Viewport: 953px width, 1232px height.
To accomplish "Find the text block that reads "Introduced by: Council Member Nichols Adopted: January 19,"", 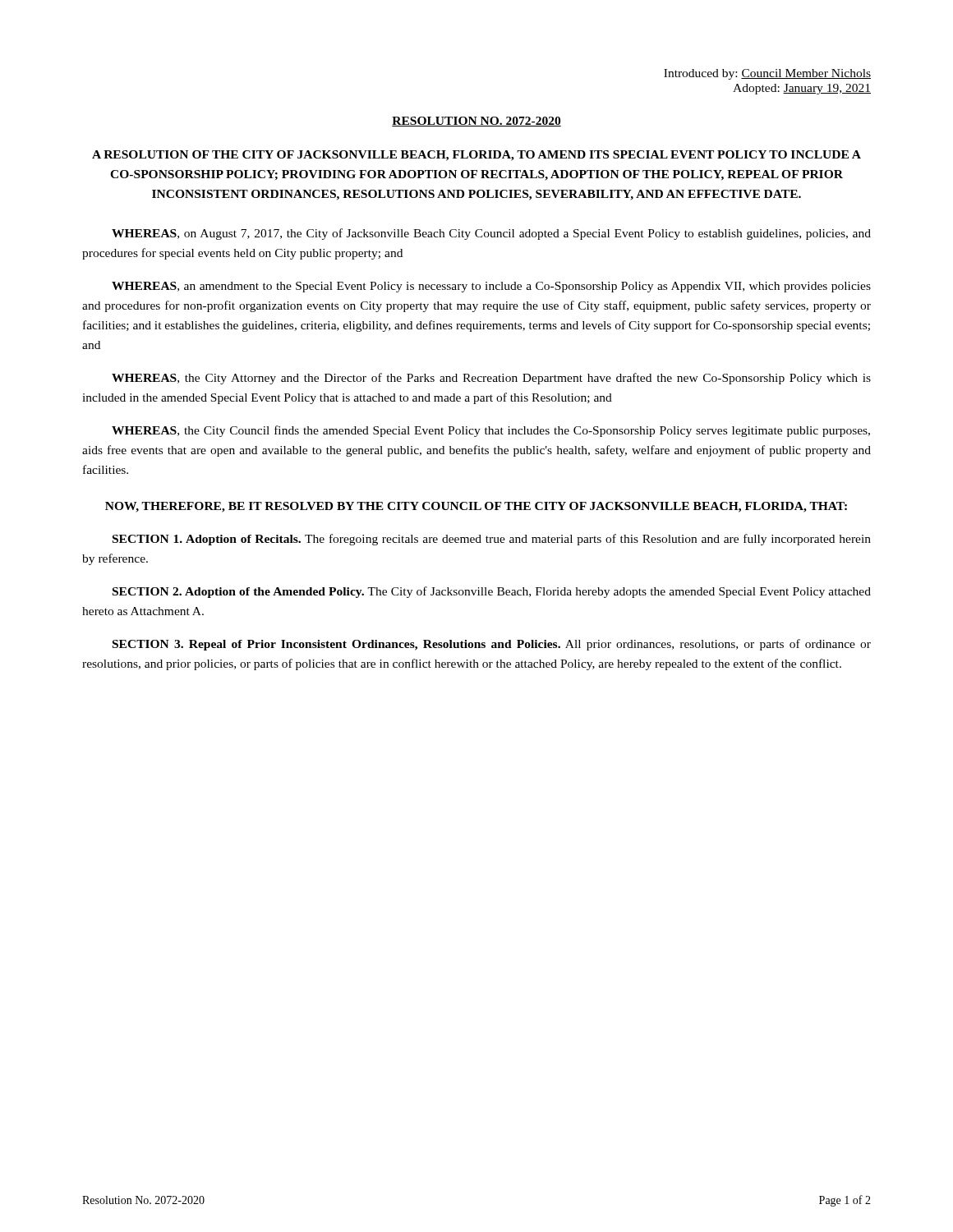I will pos(767,74).
